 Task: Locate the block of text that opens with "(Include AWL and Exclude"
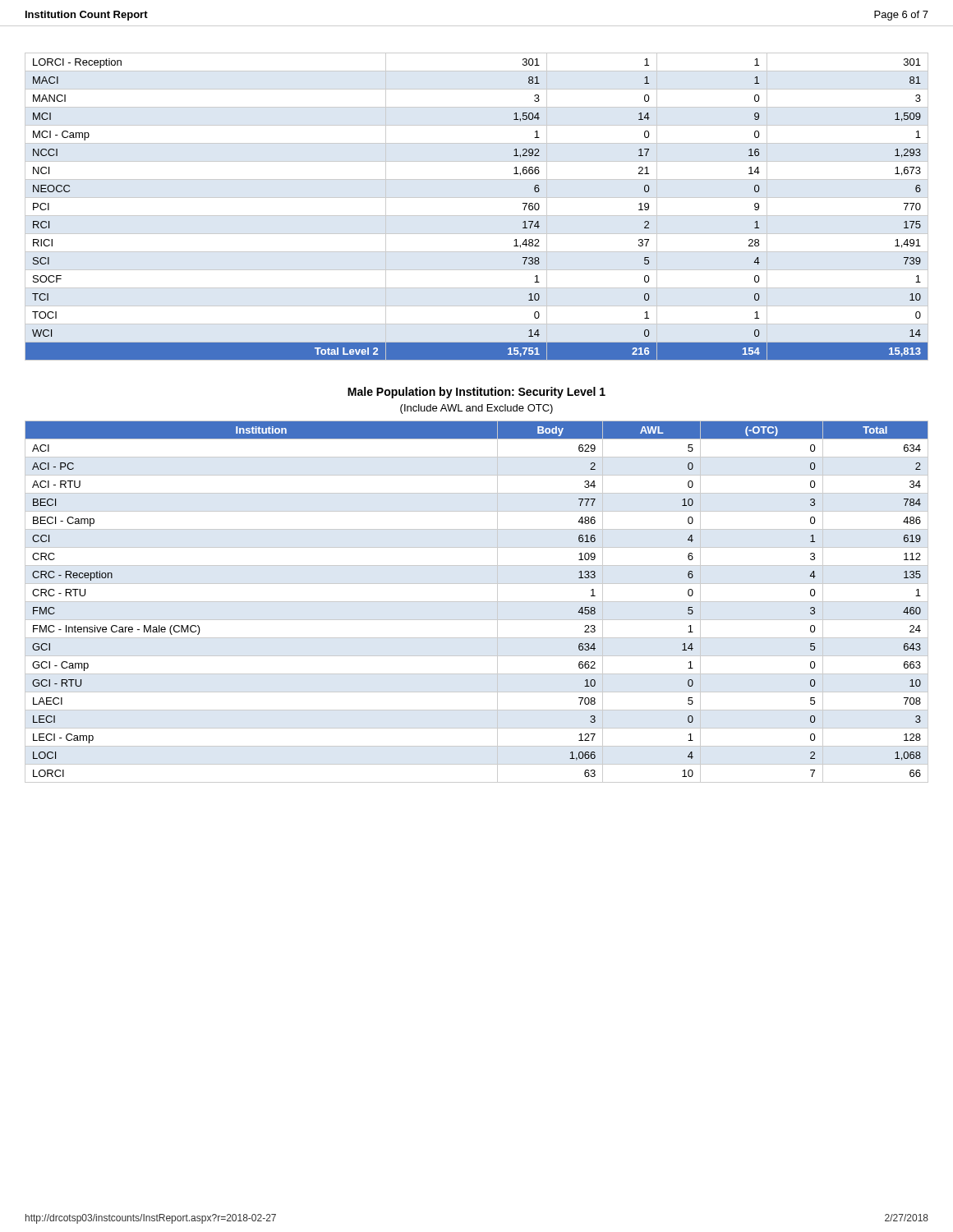pos(476,408)
